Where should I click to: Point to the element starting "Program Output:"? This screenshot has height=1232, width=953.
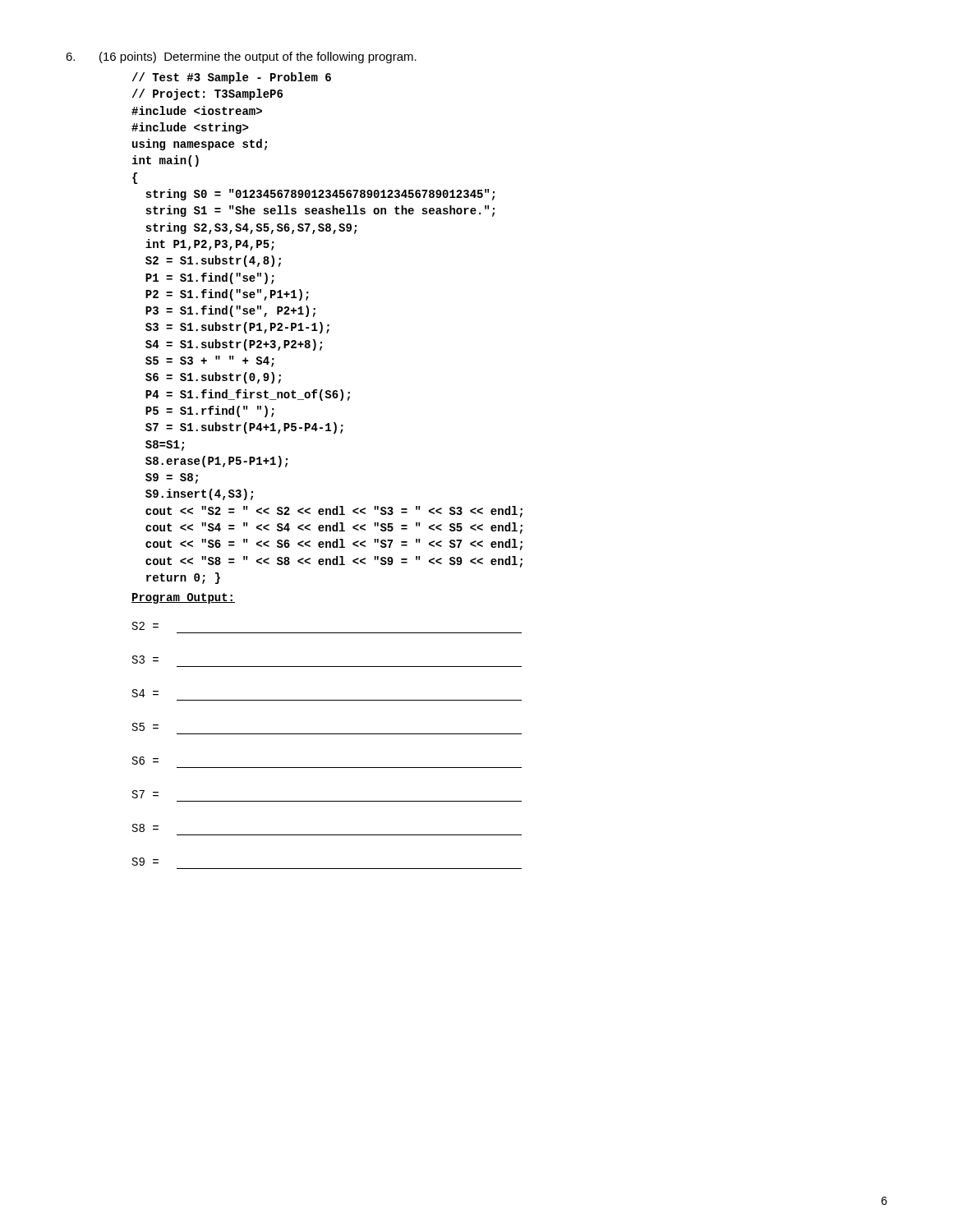183,598
